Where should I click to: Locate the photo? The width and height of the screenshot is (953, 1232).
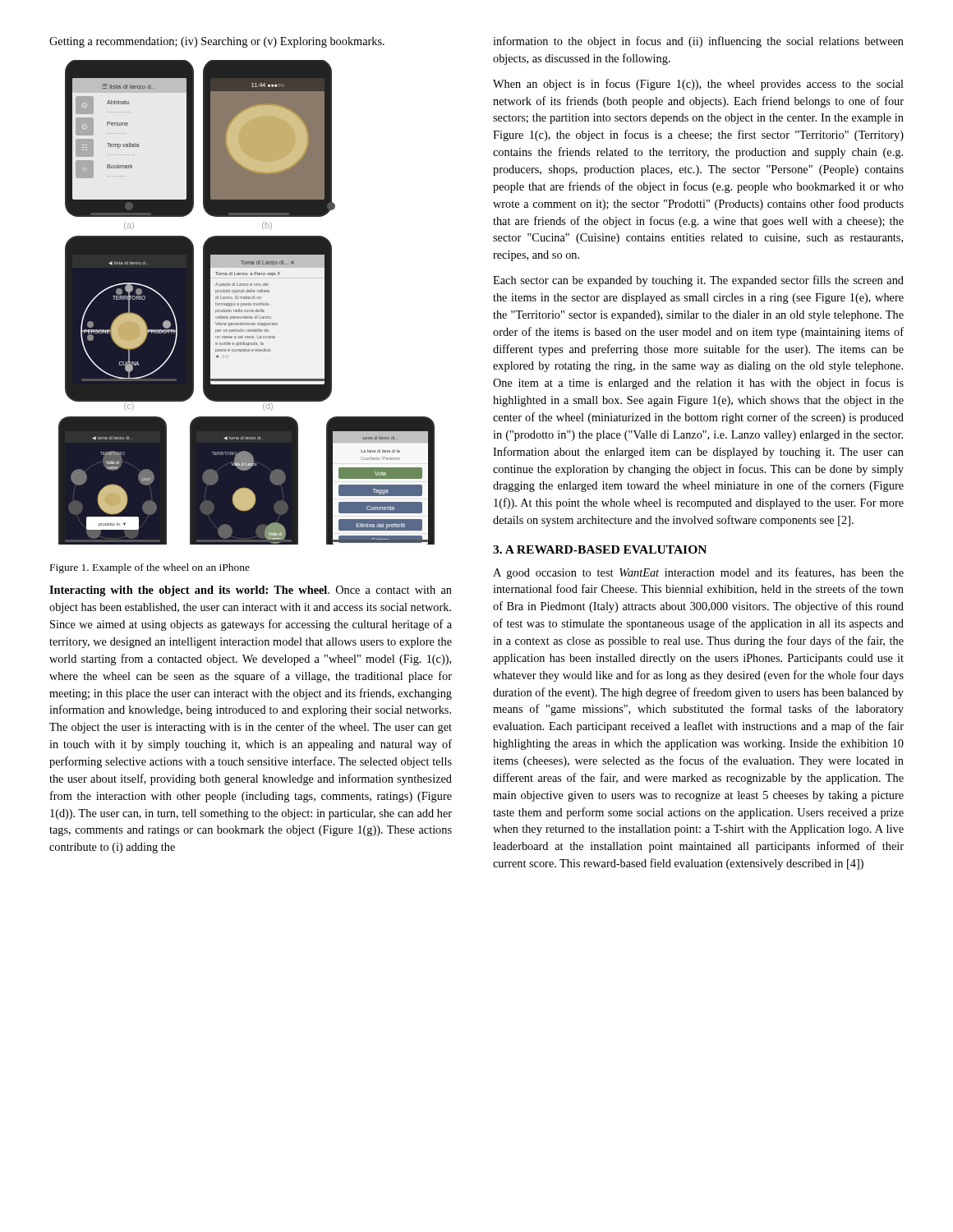(251, 305)
